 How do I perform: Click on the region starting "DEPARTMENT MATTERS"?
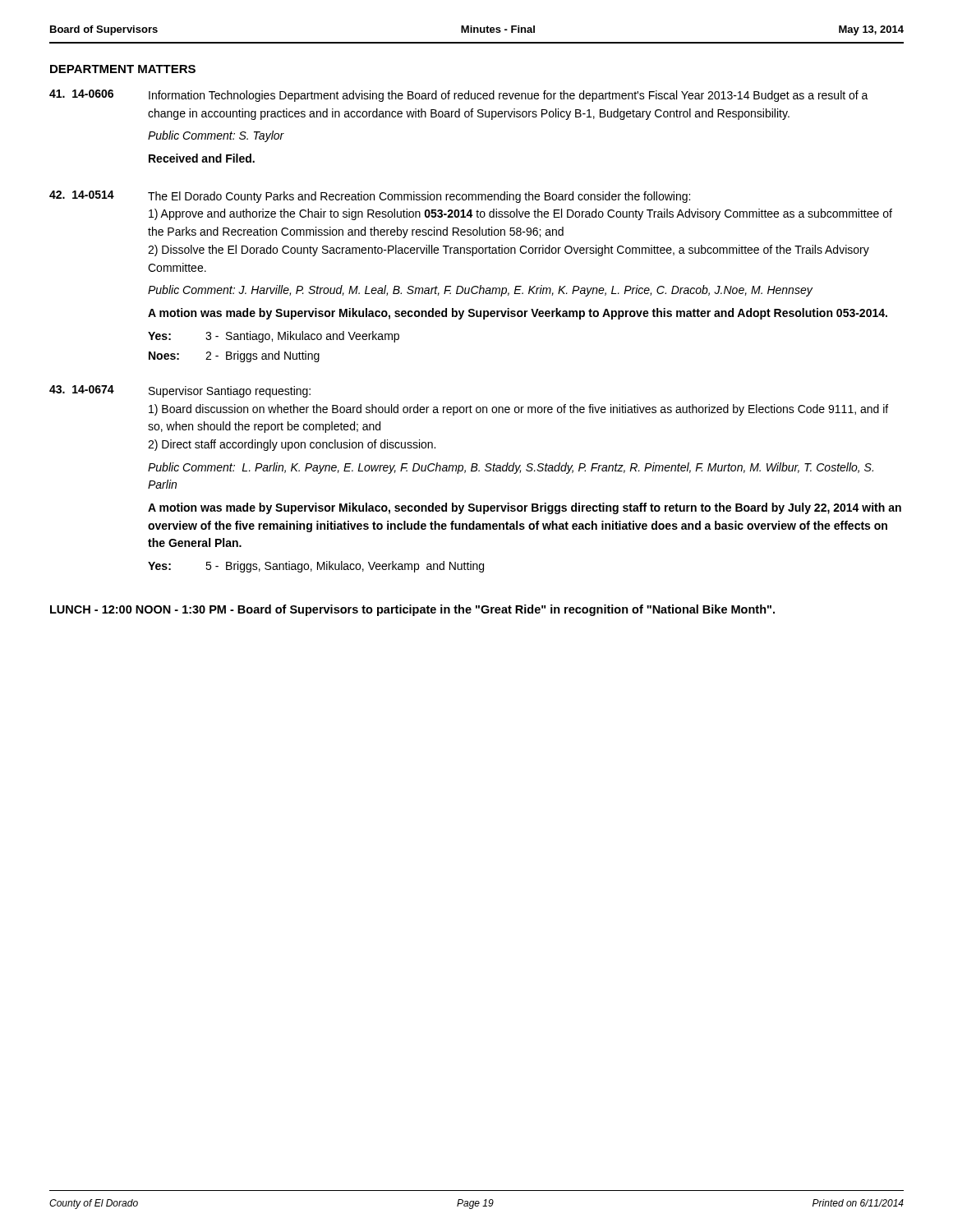pyautogui.click(x=123, y=69)
